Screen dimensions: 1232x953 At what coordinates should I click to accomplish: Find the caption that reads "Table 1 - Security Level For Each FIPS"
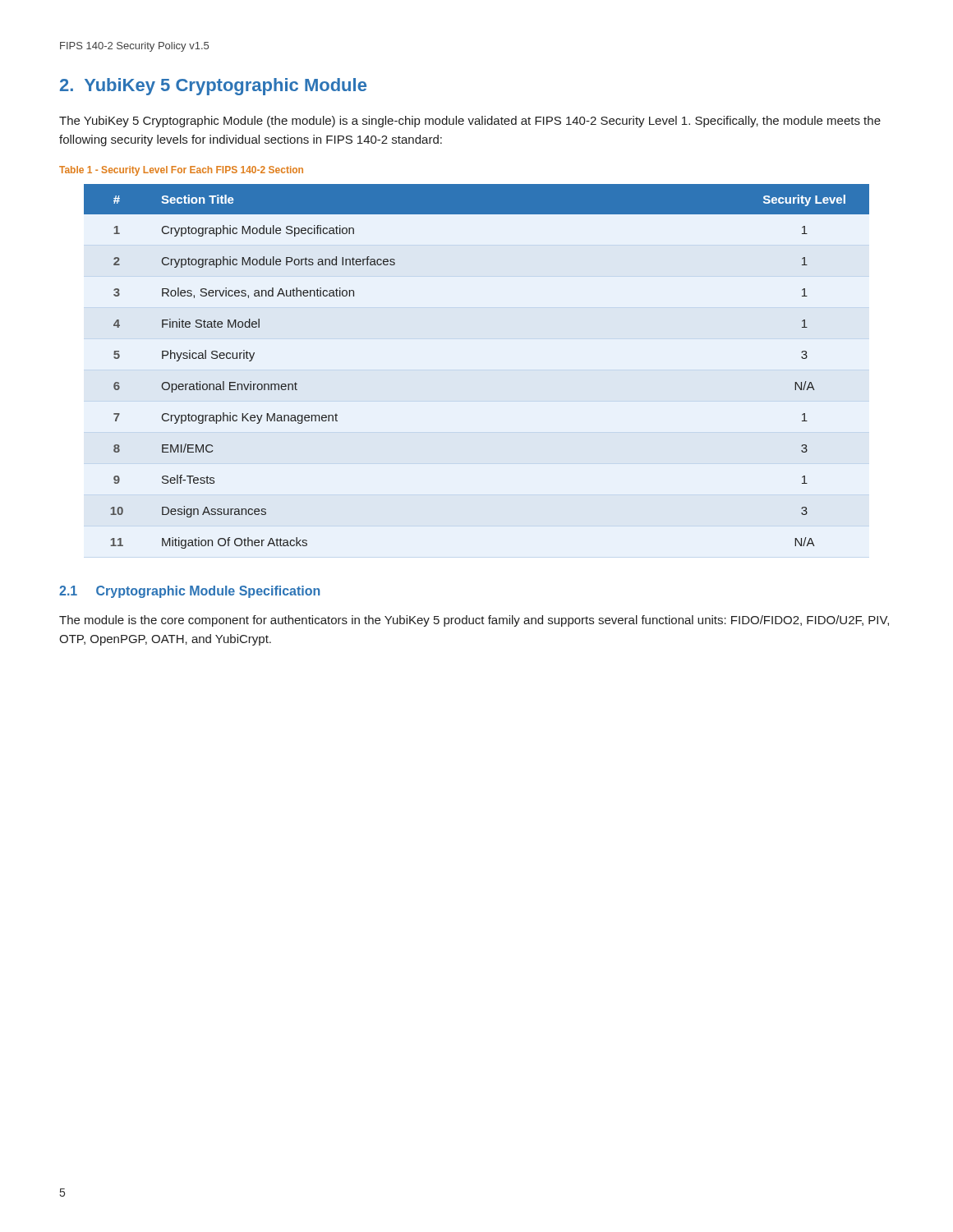(x=182, y=170)
